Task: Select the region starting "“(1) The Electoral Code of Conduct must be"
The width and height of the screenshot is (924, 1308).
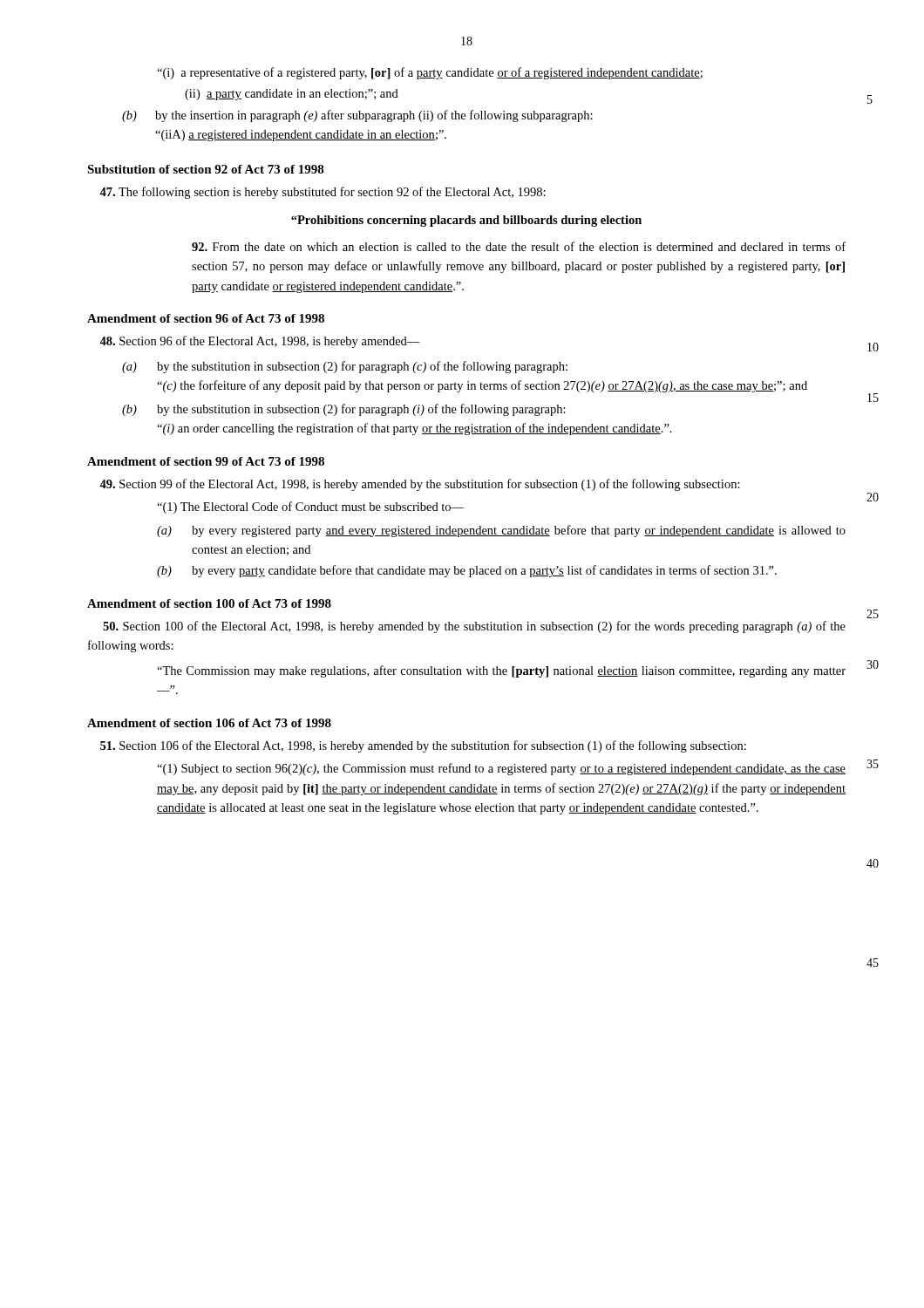Action: point(310,507)
